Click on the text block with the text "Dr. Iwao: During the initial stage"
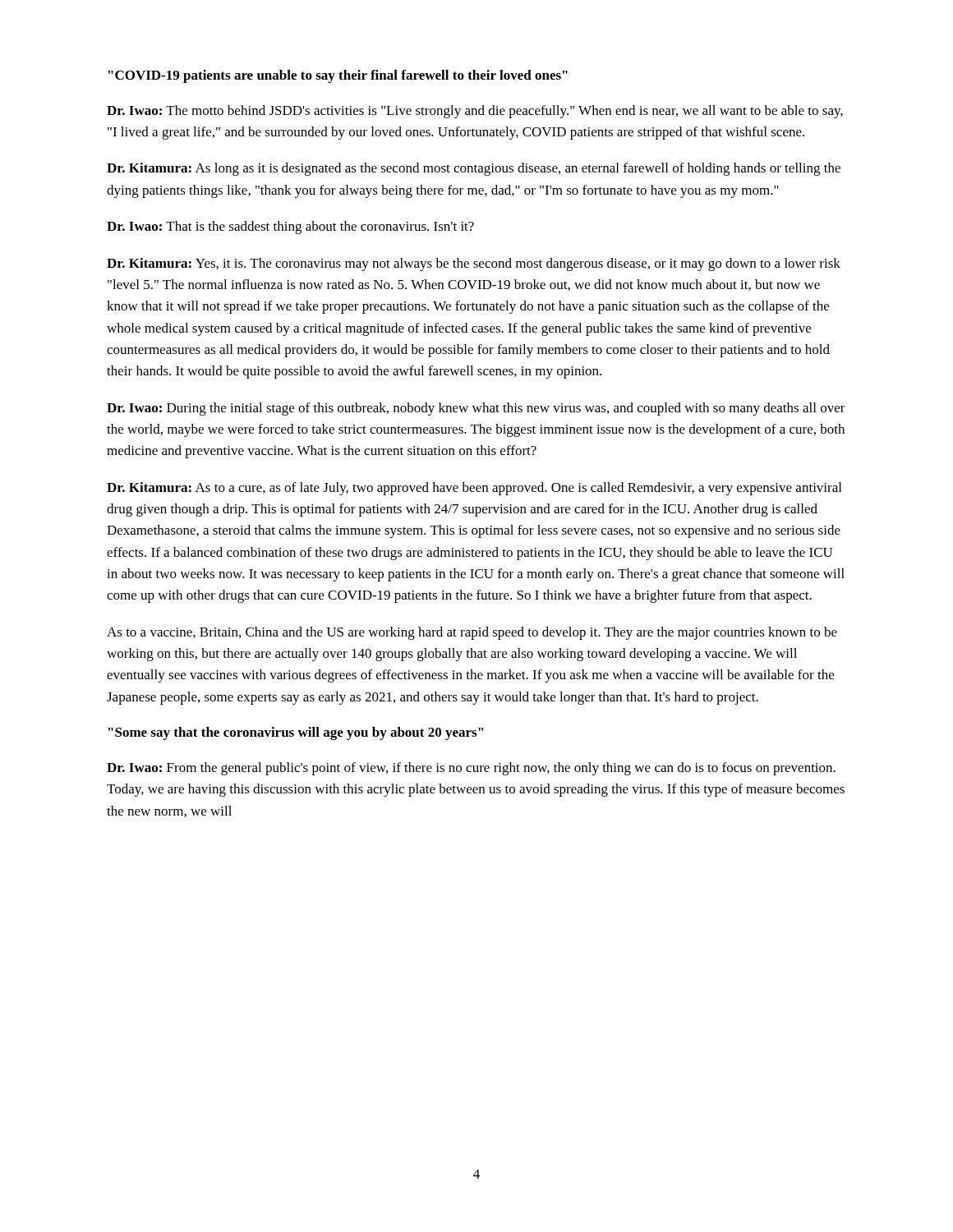Screen dimensions: 1232x953 476,429
